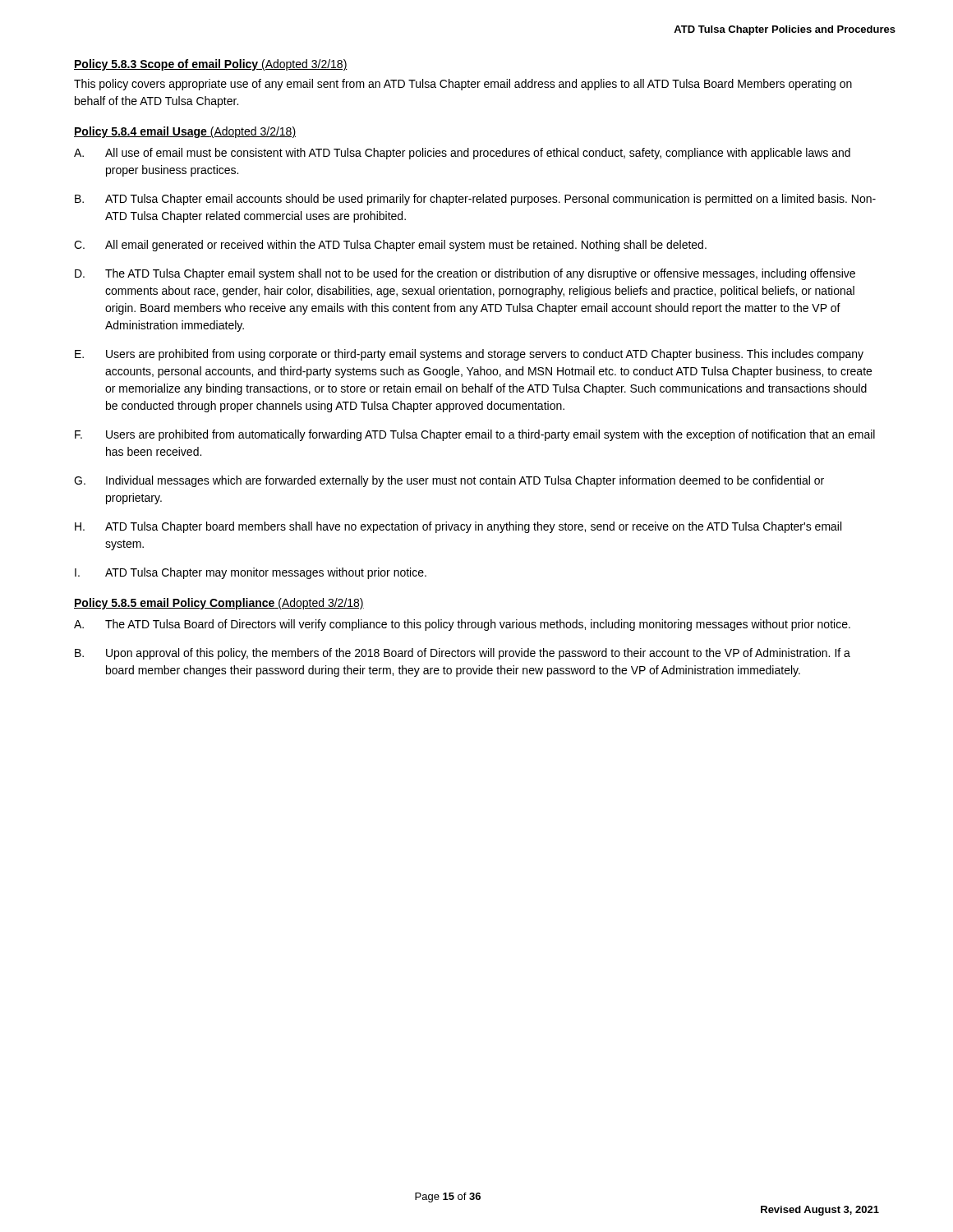The width and height of the screenshot is (953, 1232).
Task: Click on the list item with the text "C. All email generated"
Action: click(476, 245)
